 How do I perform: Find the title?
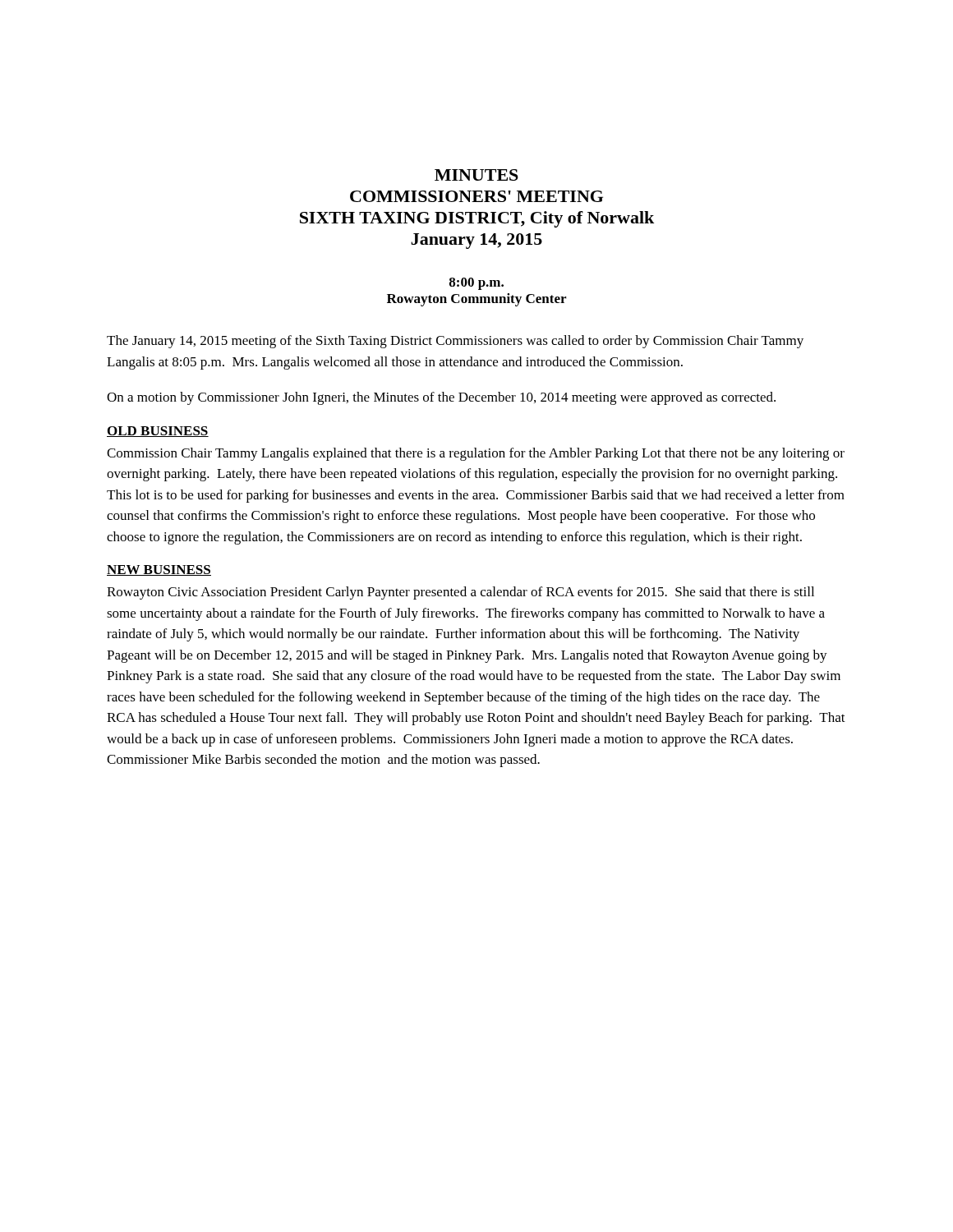tap(476, 207)
